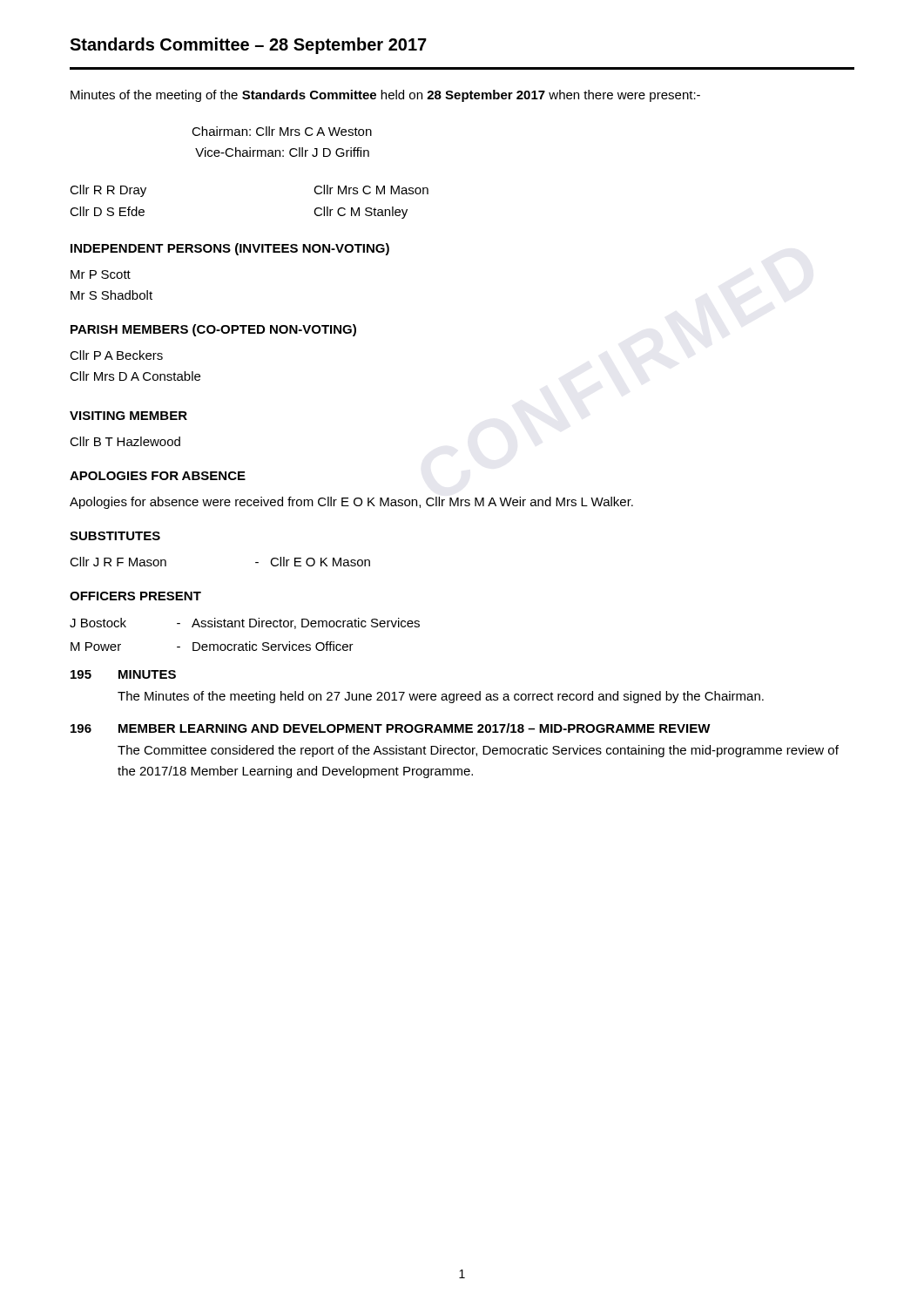Locate the block of text that opens with "Cllr J R F Mason - Cllr E"
Image resolution: width=924 pixels, height=1307 pixels.
pyautogui.click(x=120, y=562)
